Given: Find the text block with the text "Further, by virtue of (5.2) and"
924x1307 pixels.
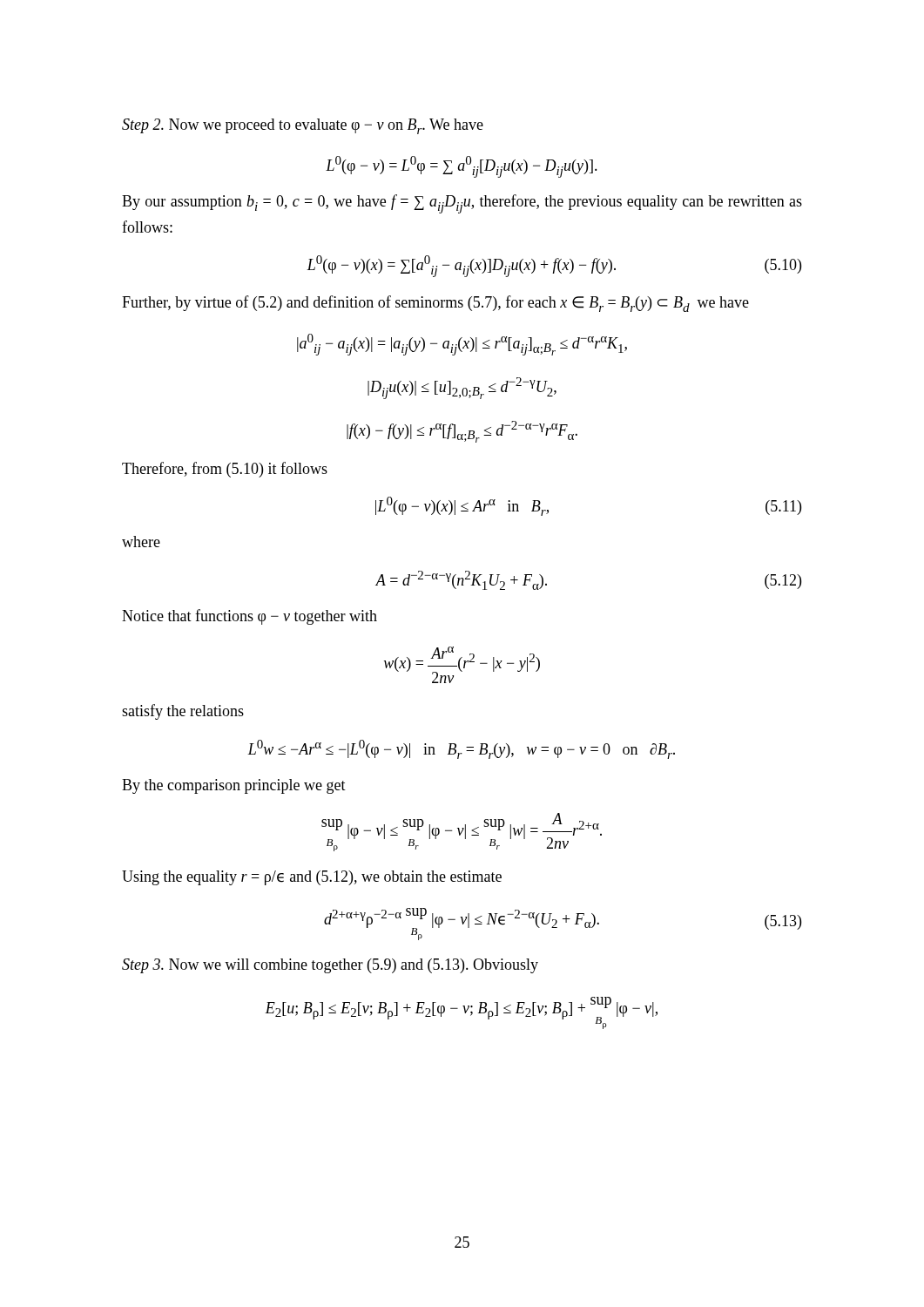Looking at the screenshot, I should [435, 304].
